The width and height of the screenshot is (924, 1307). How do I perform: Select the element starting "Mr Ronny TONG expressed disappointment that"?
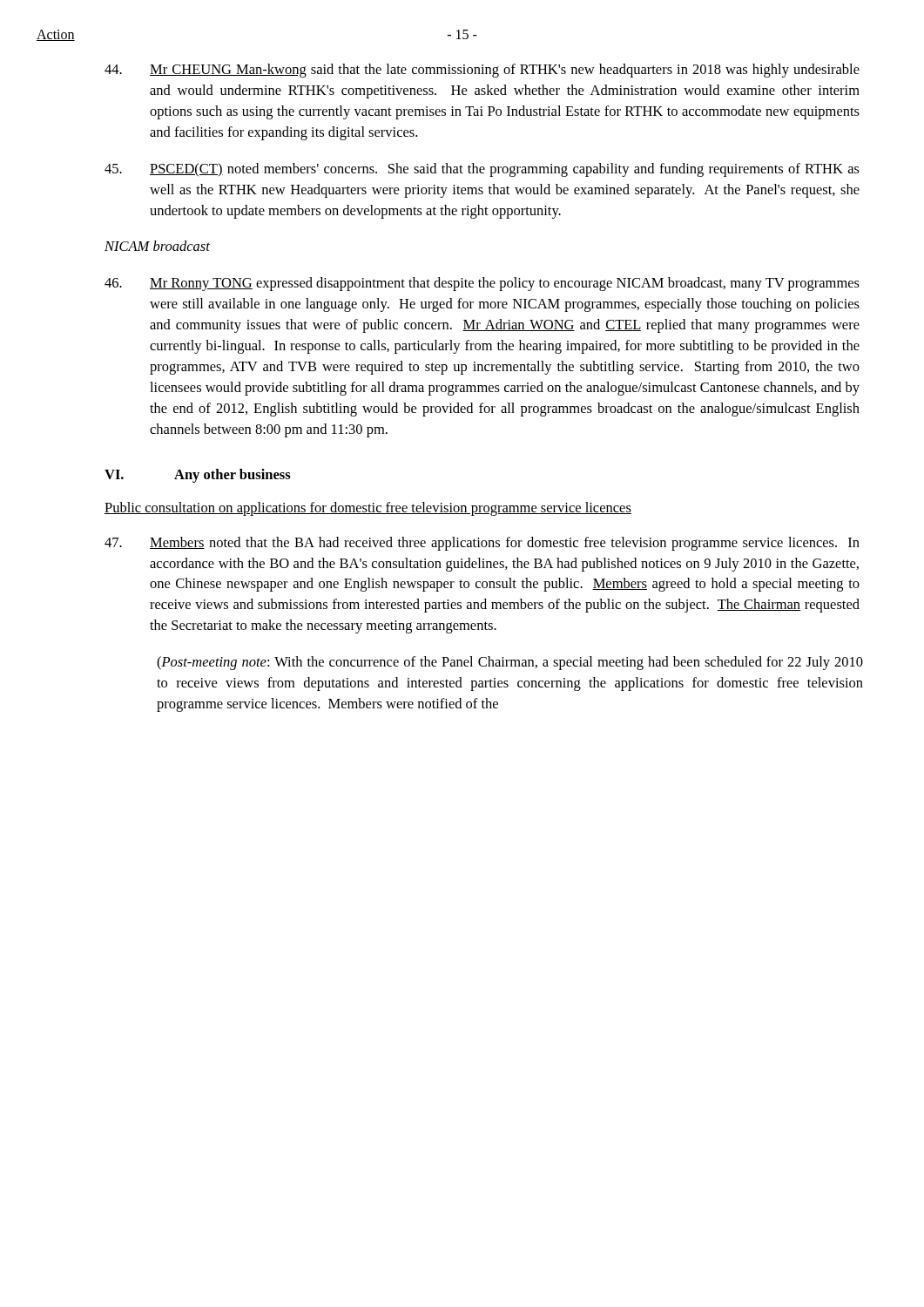482,356
